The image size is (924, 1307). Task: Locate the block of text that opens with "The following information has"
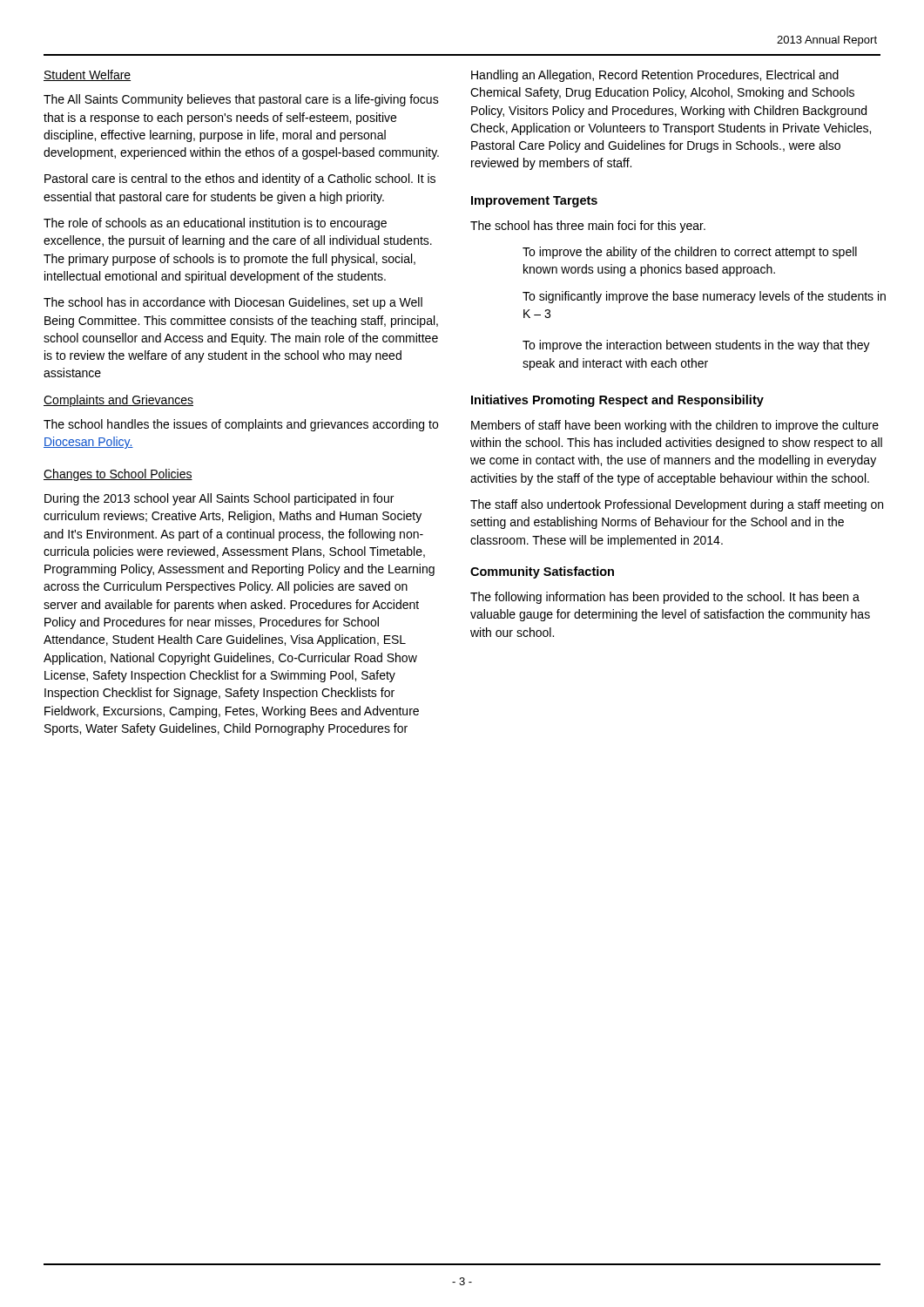pos(678,615)
